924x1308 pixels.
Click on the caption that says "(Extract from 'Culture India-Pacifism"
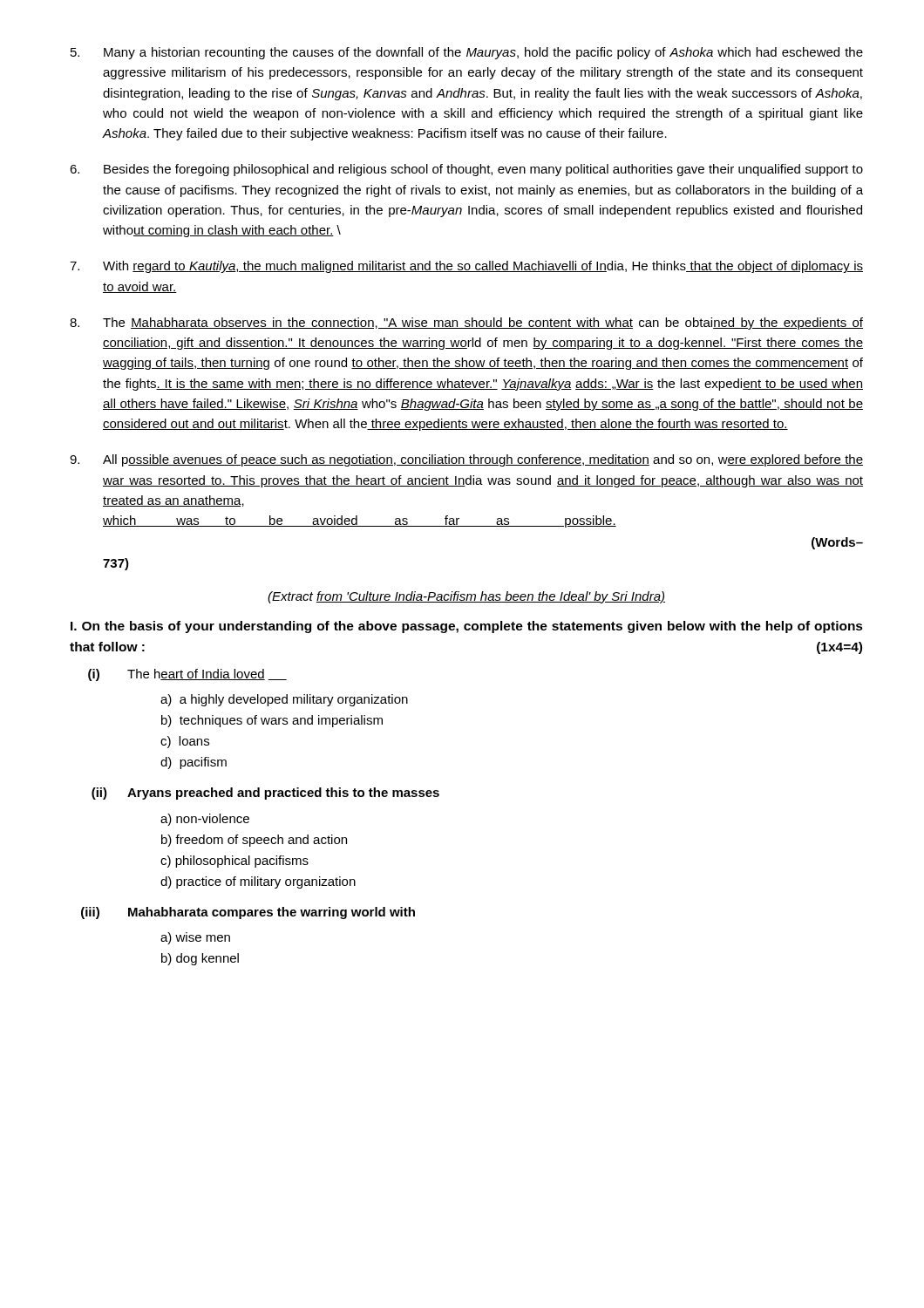(466, 596)
